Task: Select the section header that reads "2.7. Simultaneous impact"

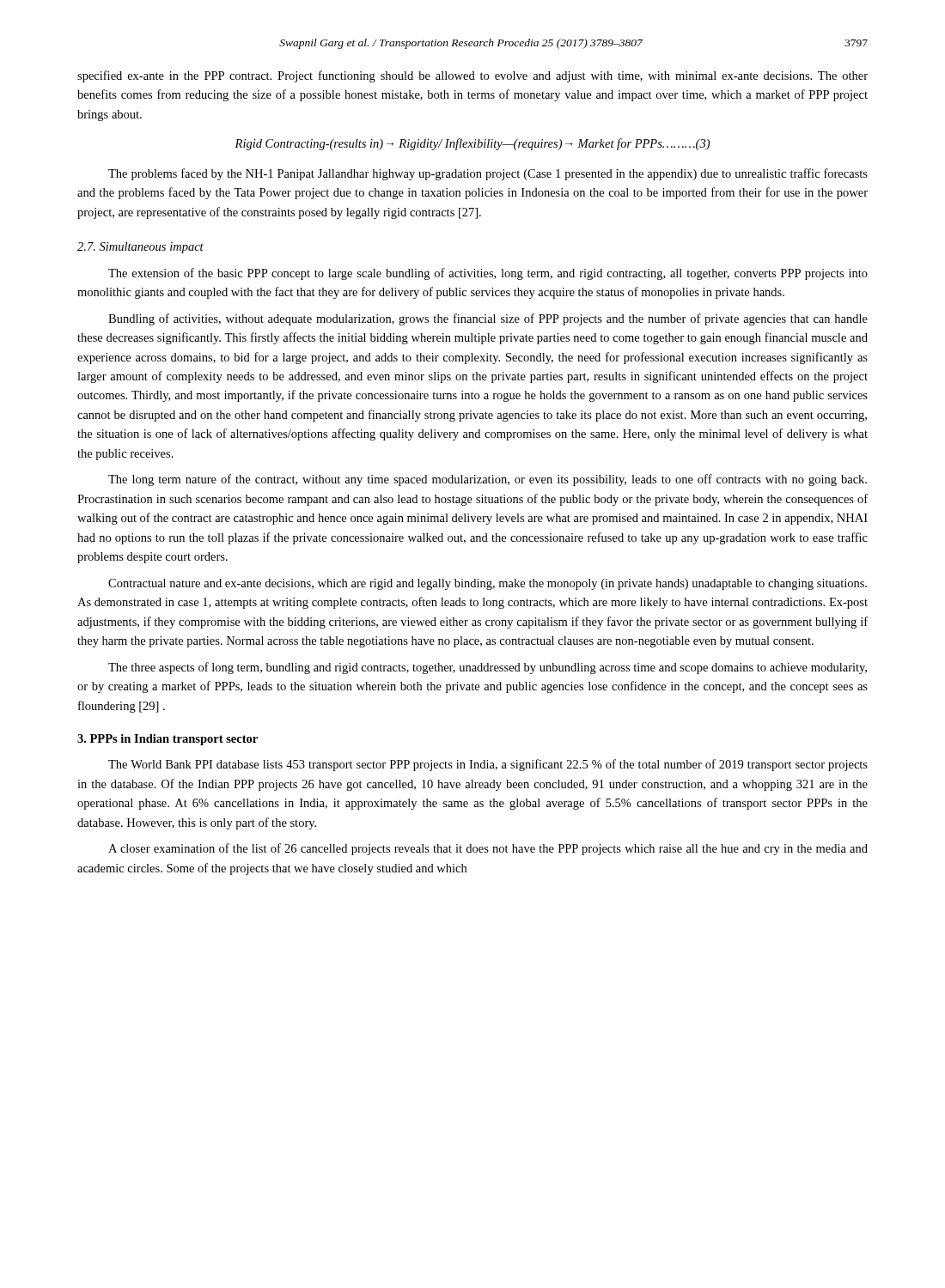Action: (140, 247)
